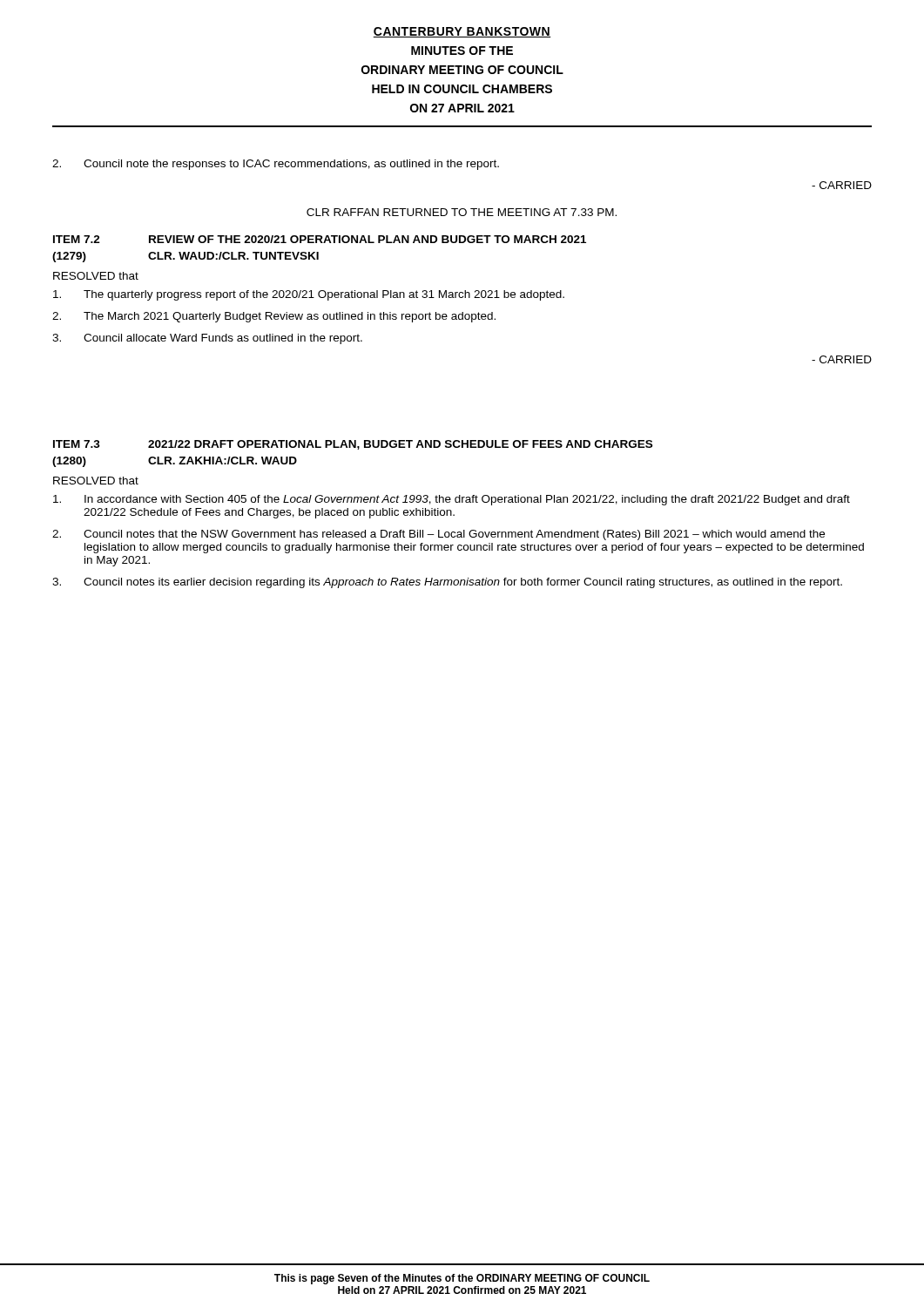Navigate to the passage starting "3. Council allocate Ward Funds as outlined"

[207, 339]
